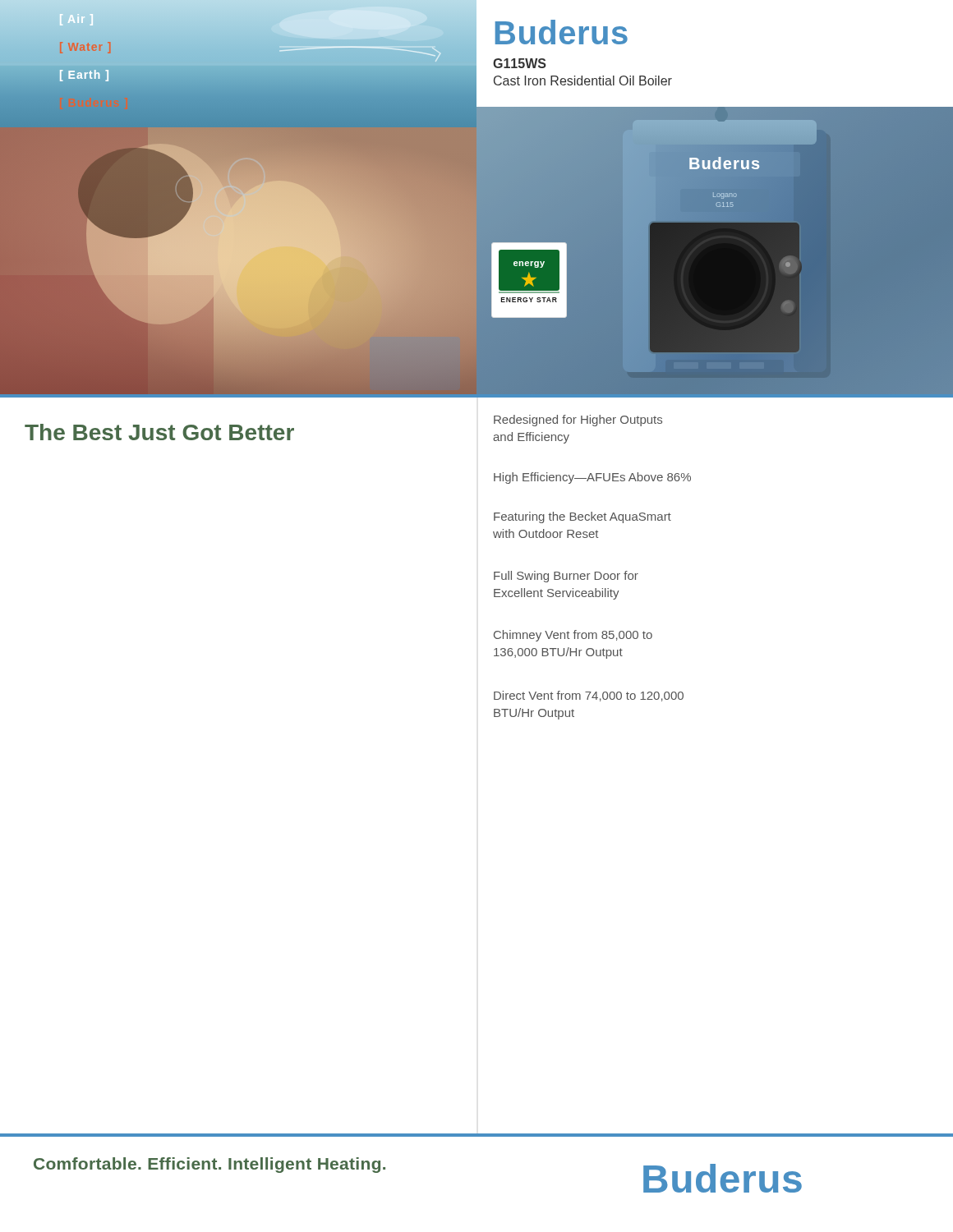Navigate to the region starting "Redesigned for Higher Outputsand Efficiency"

click(578, 421)
